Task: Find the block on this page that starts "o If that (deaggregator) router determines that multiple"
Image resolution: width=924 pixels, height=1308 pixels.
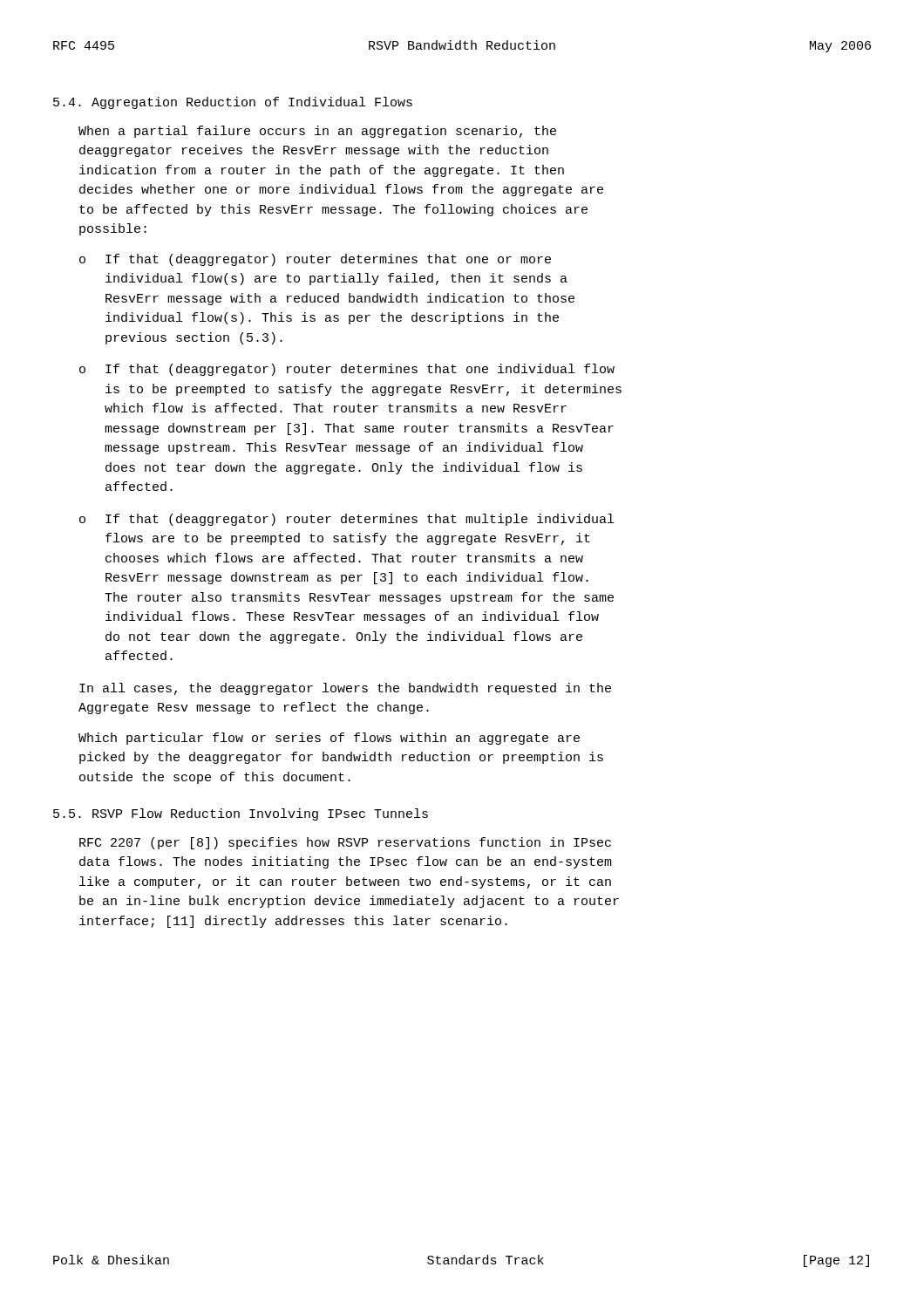Action: 475,589
